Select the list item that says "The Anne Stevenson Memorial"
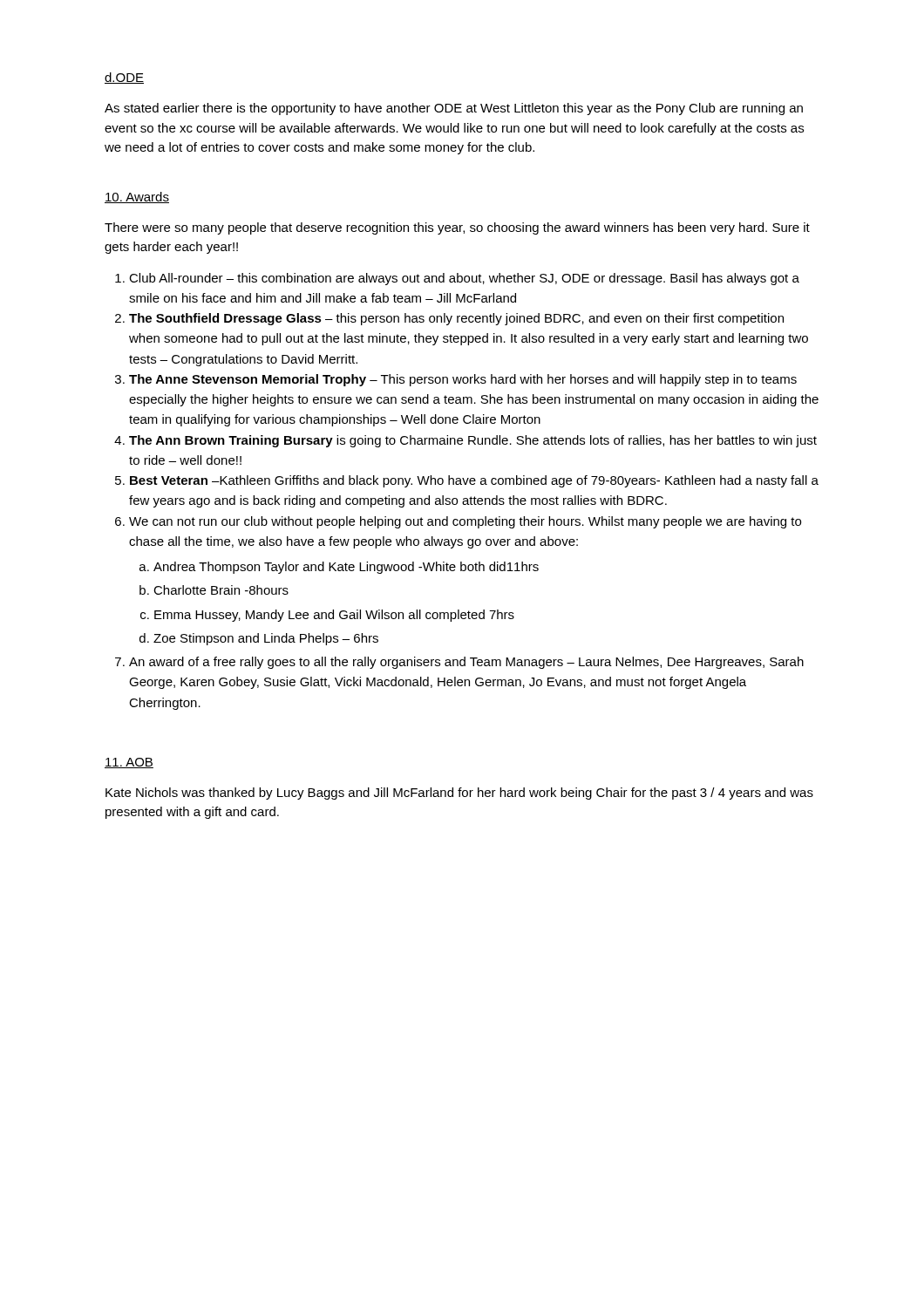Viewport: 924px width, 1308px height. 474,399
